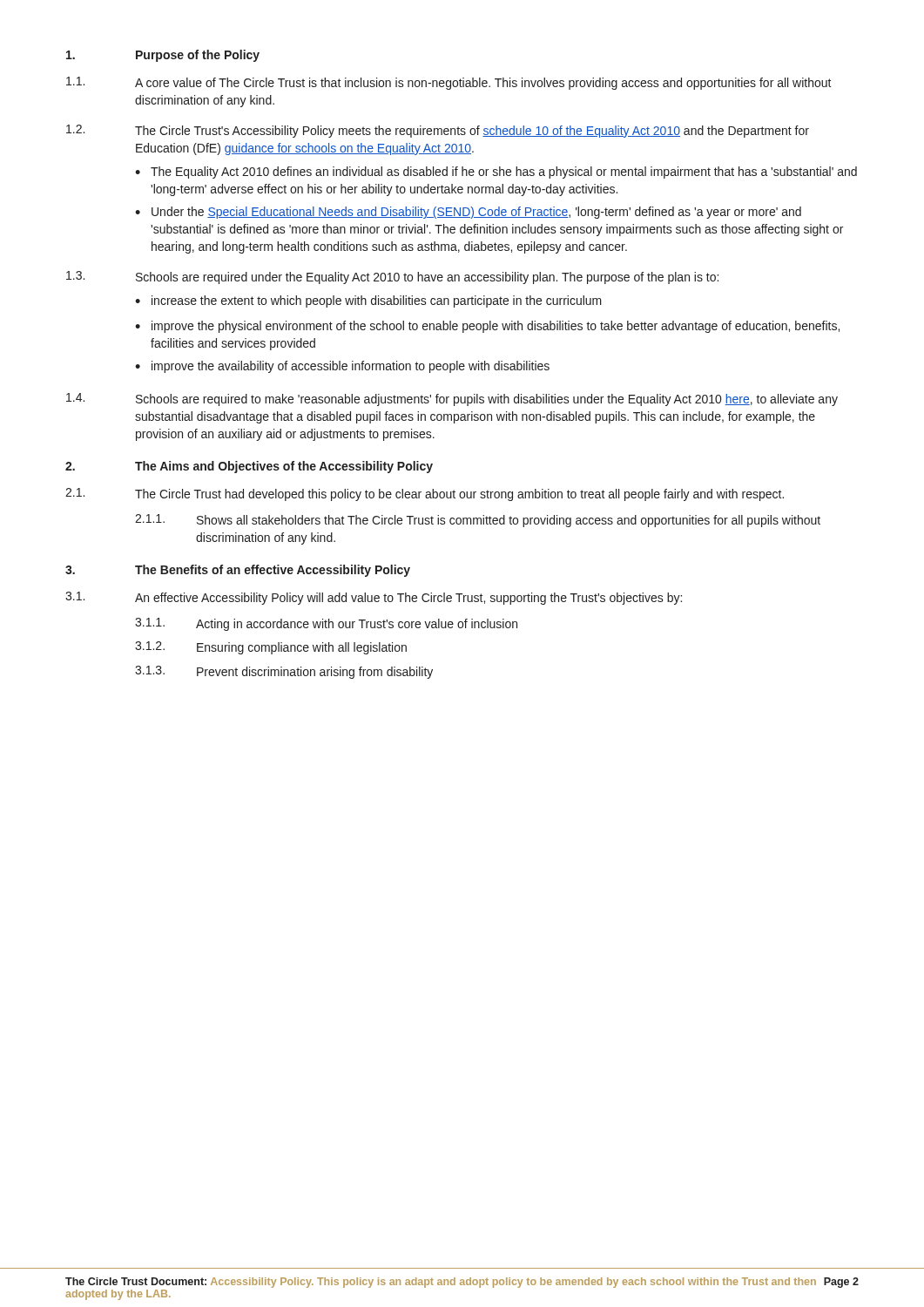Select the list item that says "• improve the physical environment"

coord(497,335)
